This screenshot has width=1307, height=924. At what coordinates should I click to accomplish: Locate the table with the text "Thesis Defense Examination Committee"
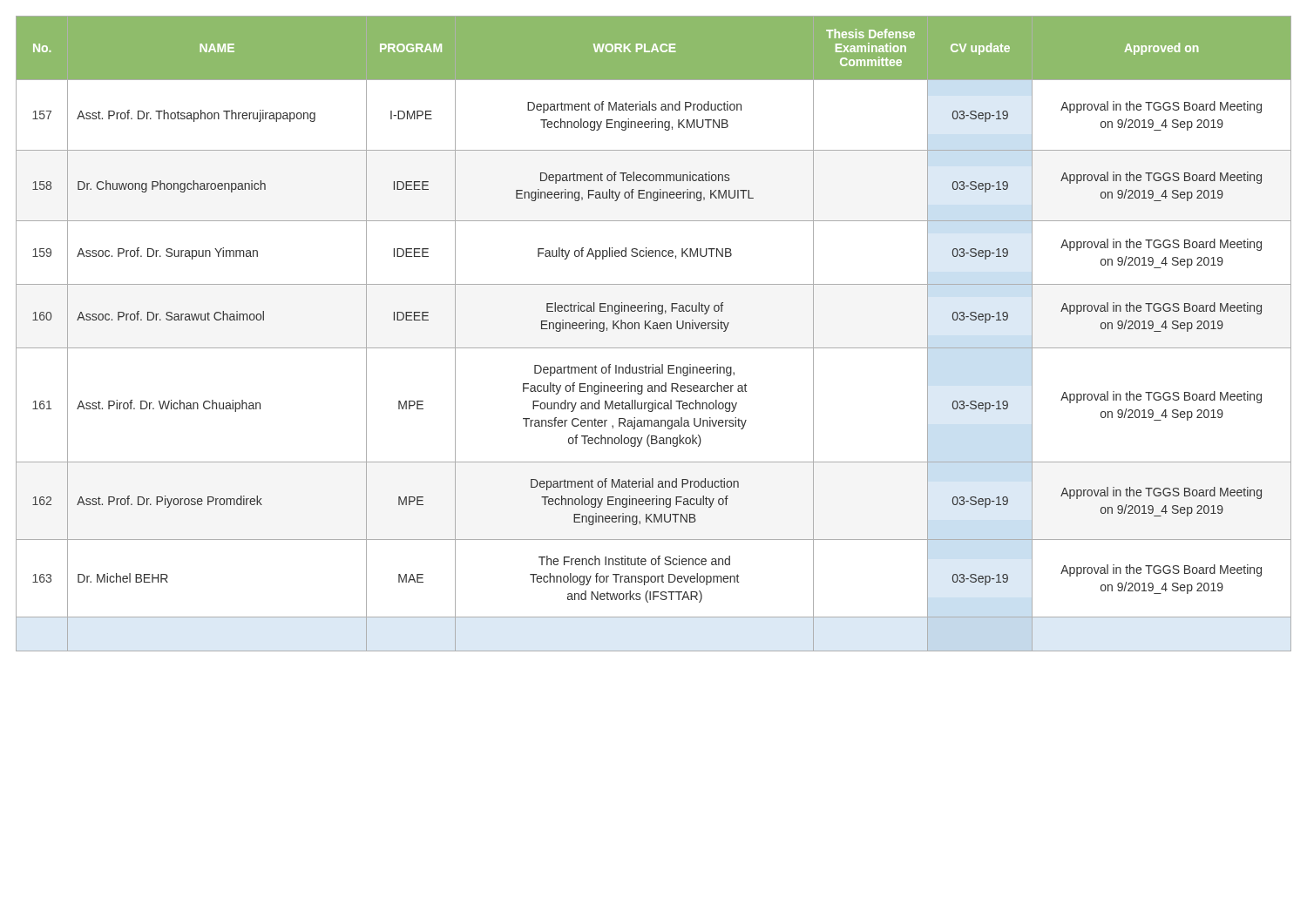654,462
